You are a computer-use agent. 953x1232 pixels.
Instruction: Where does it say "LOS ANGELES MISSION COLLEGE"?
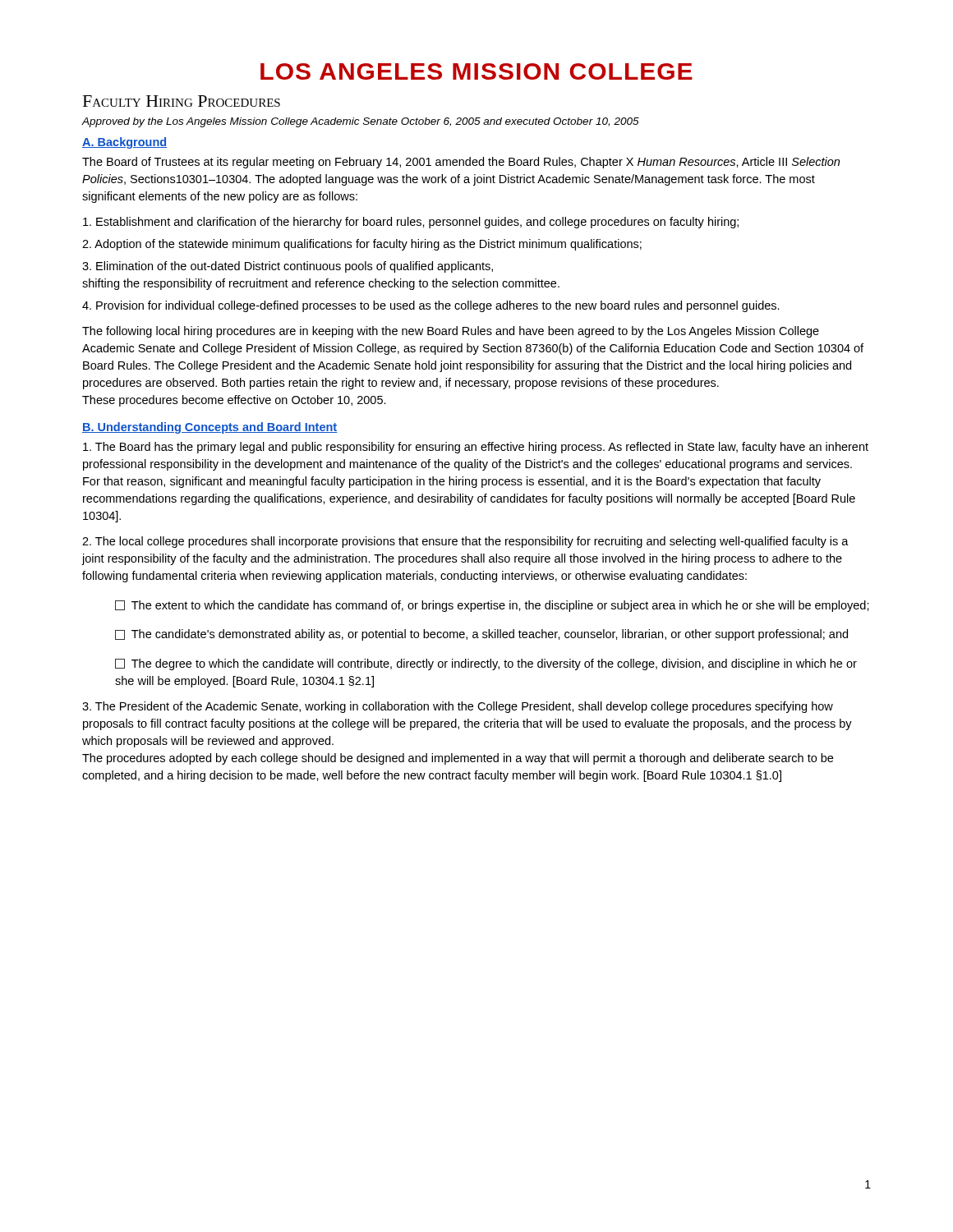(x=476, y=71)
